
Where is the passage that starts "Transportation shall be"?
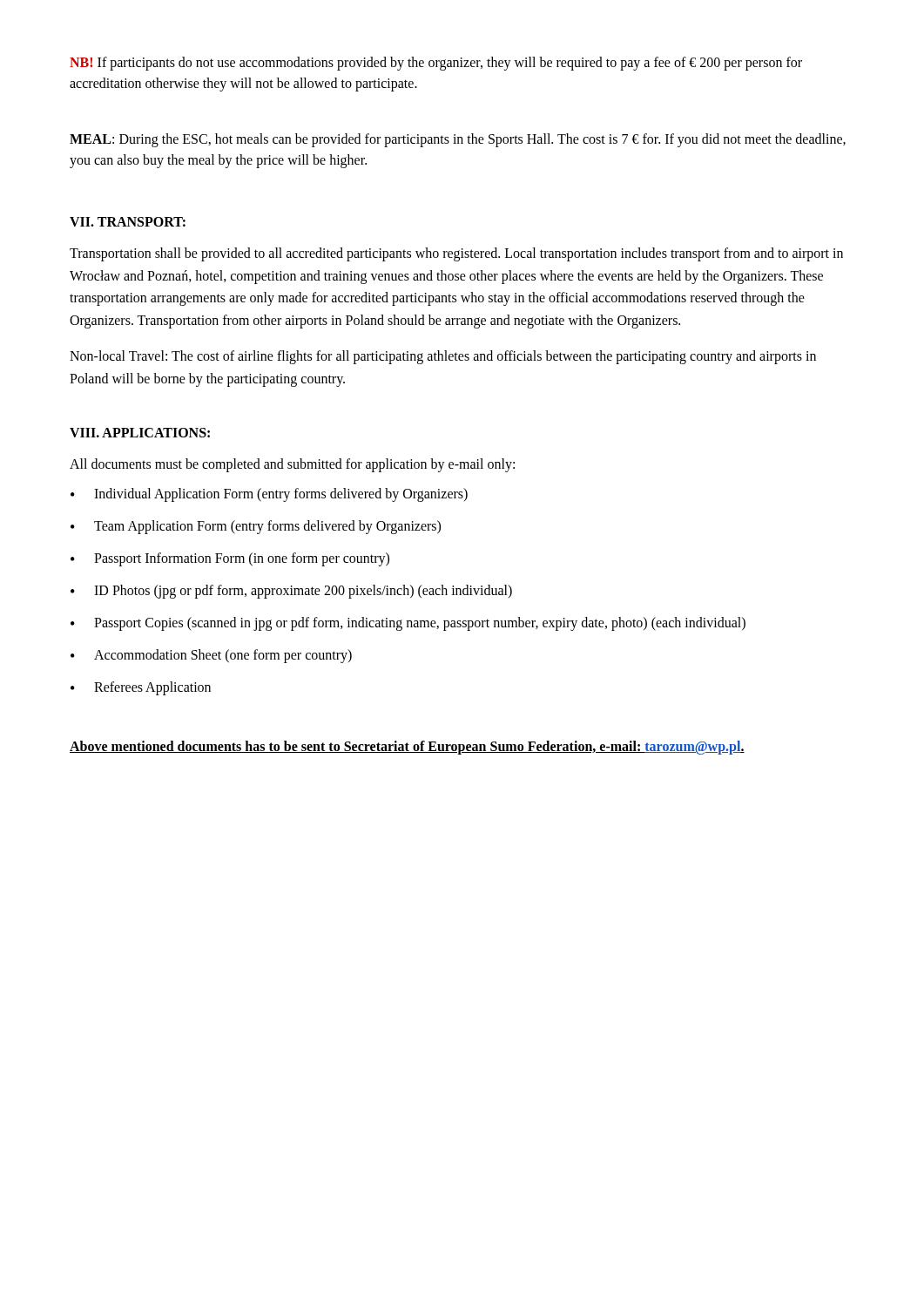click(457, 287)
